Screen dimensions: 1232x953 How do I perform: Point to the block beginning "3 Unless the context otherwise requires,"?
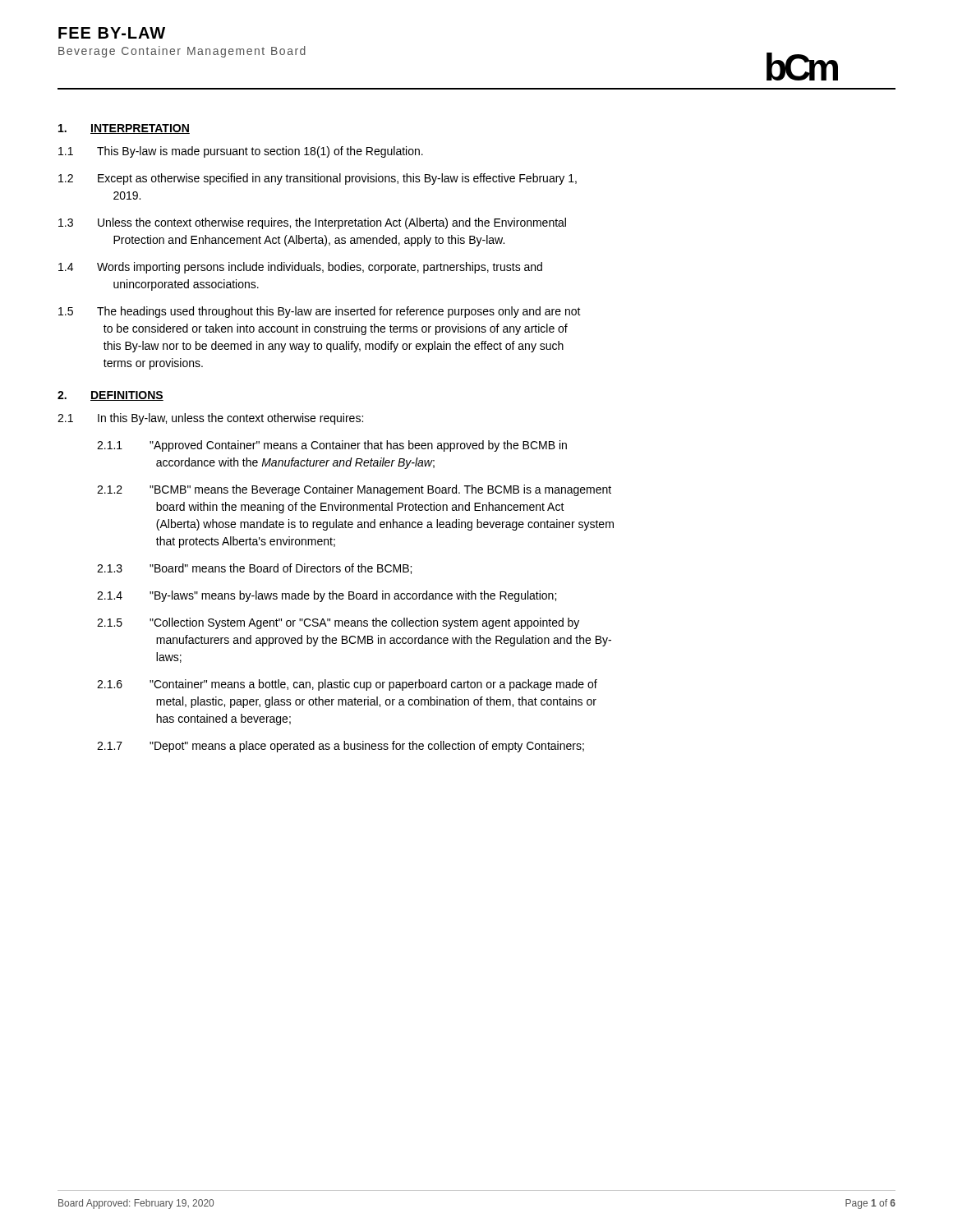(312, 232)
